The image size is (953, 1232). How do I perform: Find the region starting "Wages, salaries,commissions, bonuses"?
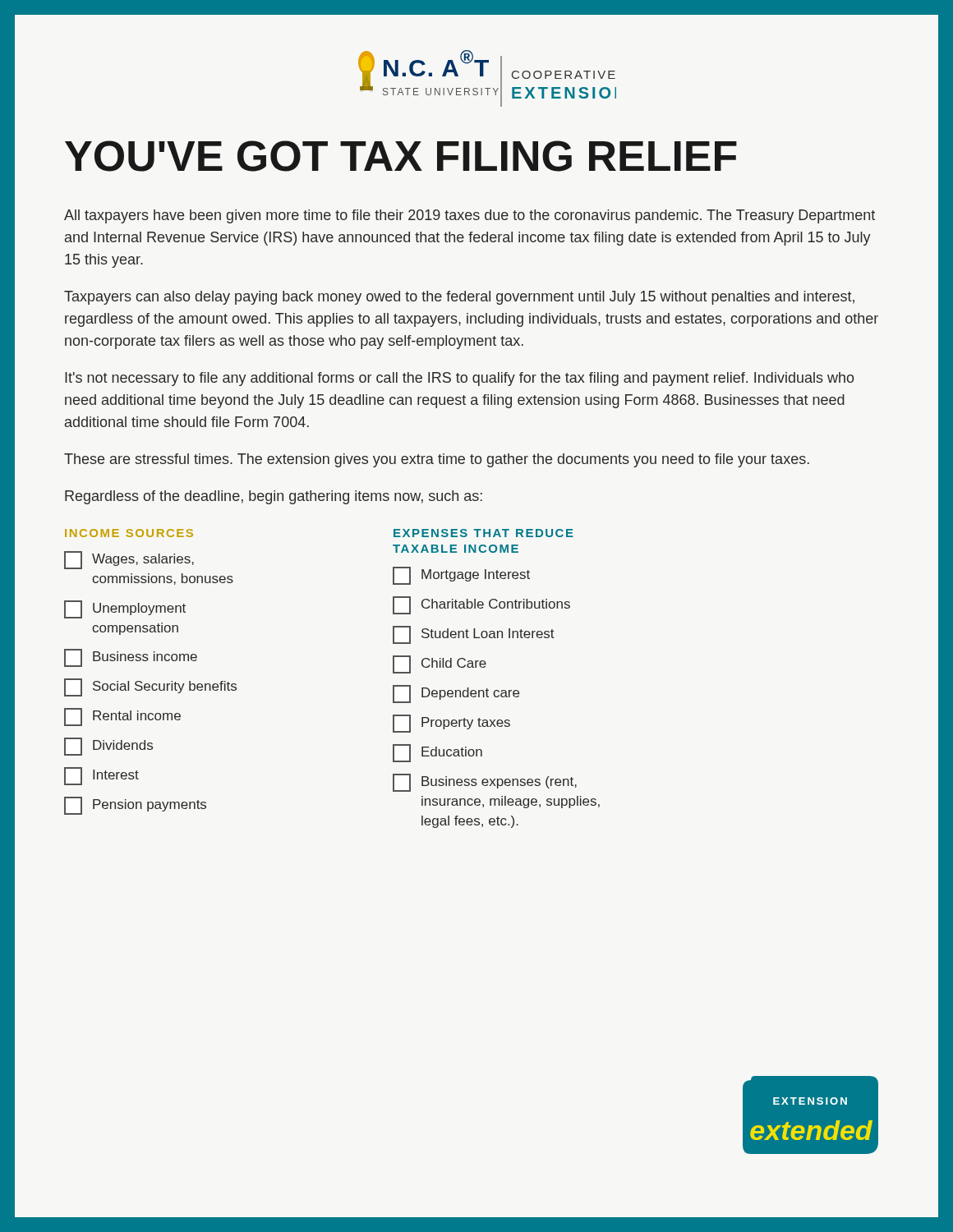149,569
